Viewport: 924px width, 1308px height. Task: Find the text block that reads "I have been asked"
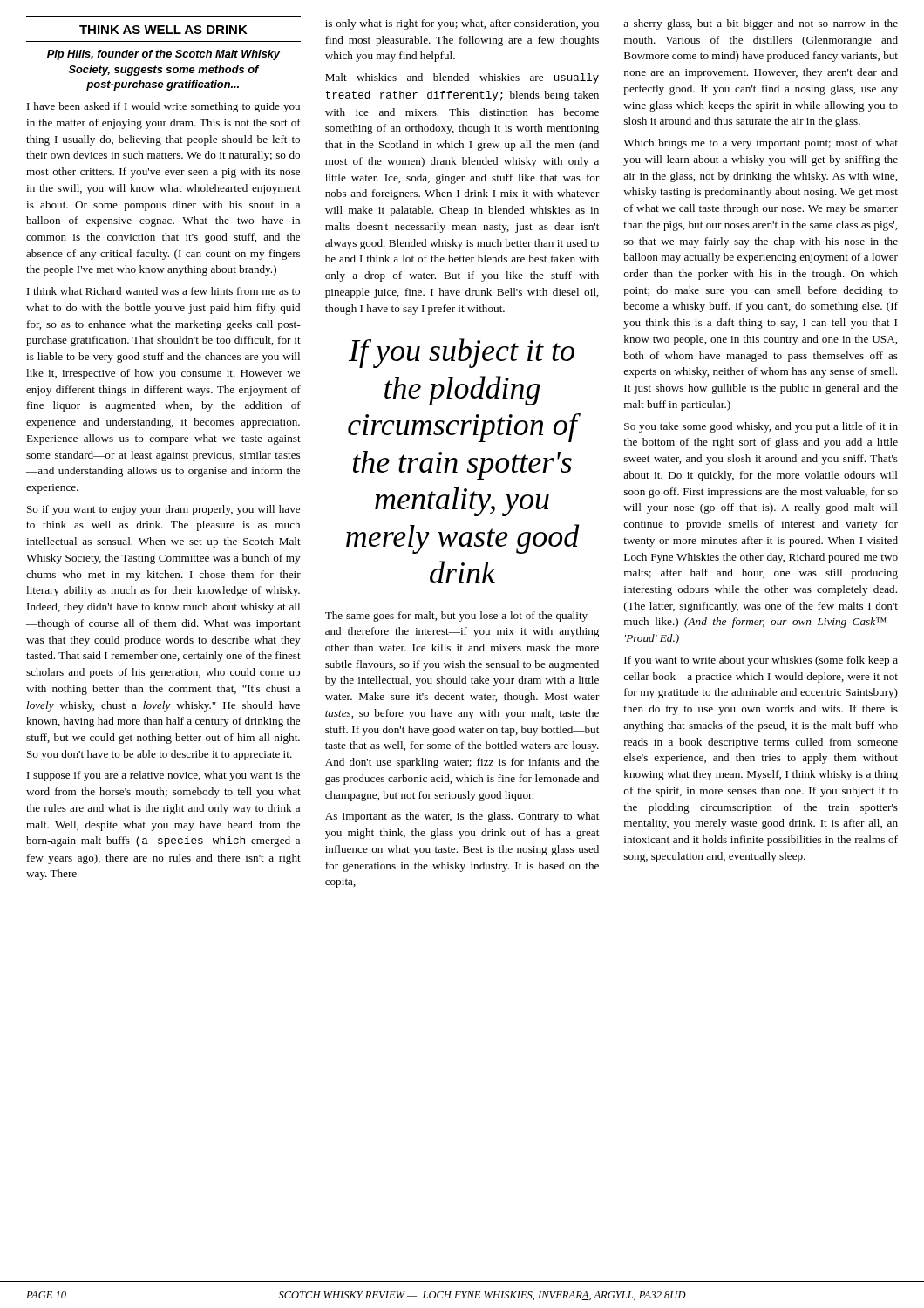[163, 107]
